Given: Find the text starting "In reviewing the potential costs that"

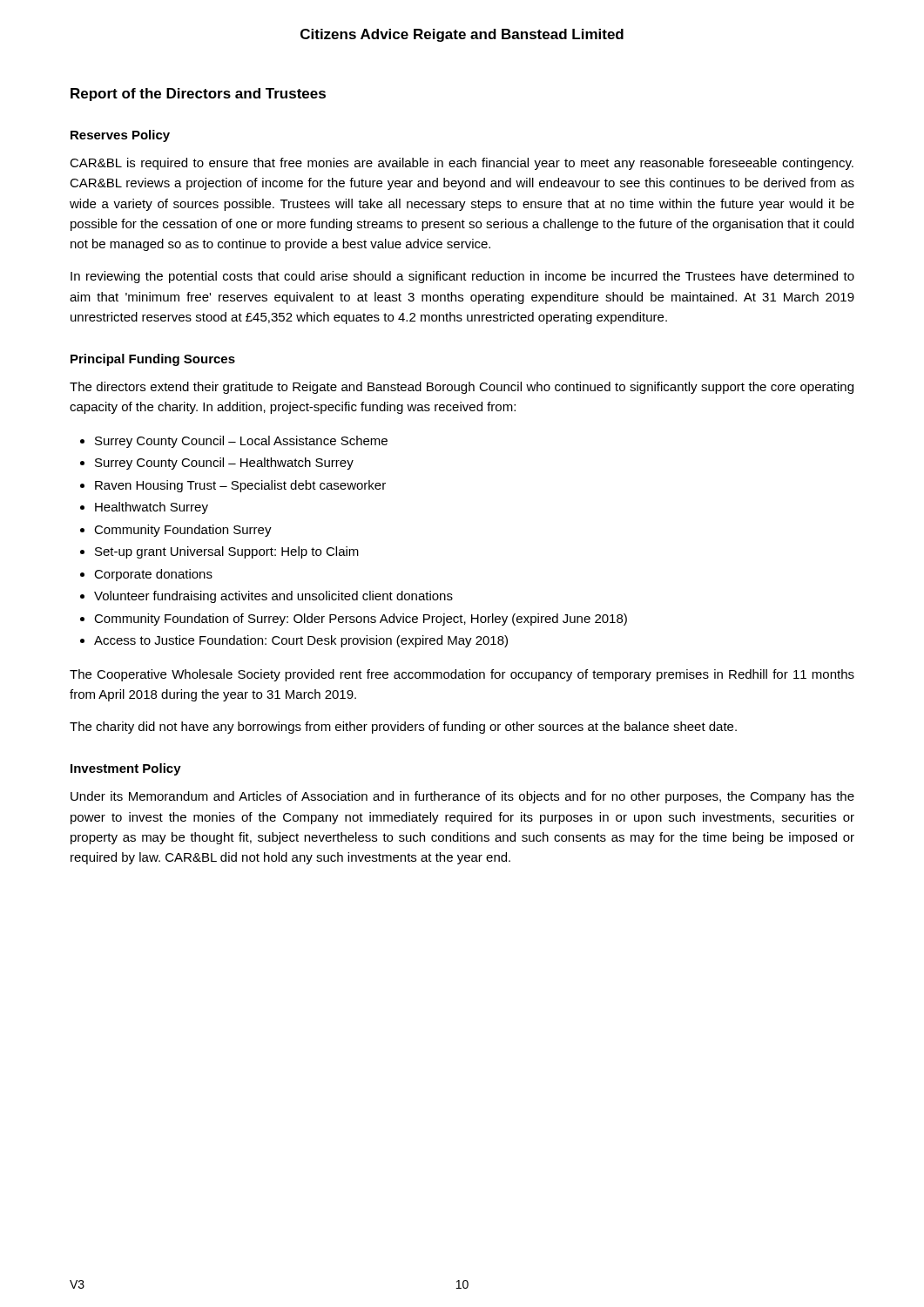Looking at the screenshot, I should coord(462,296).
